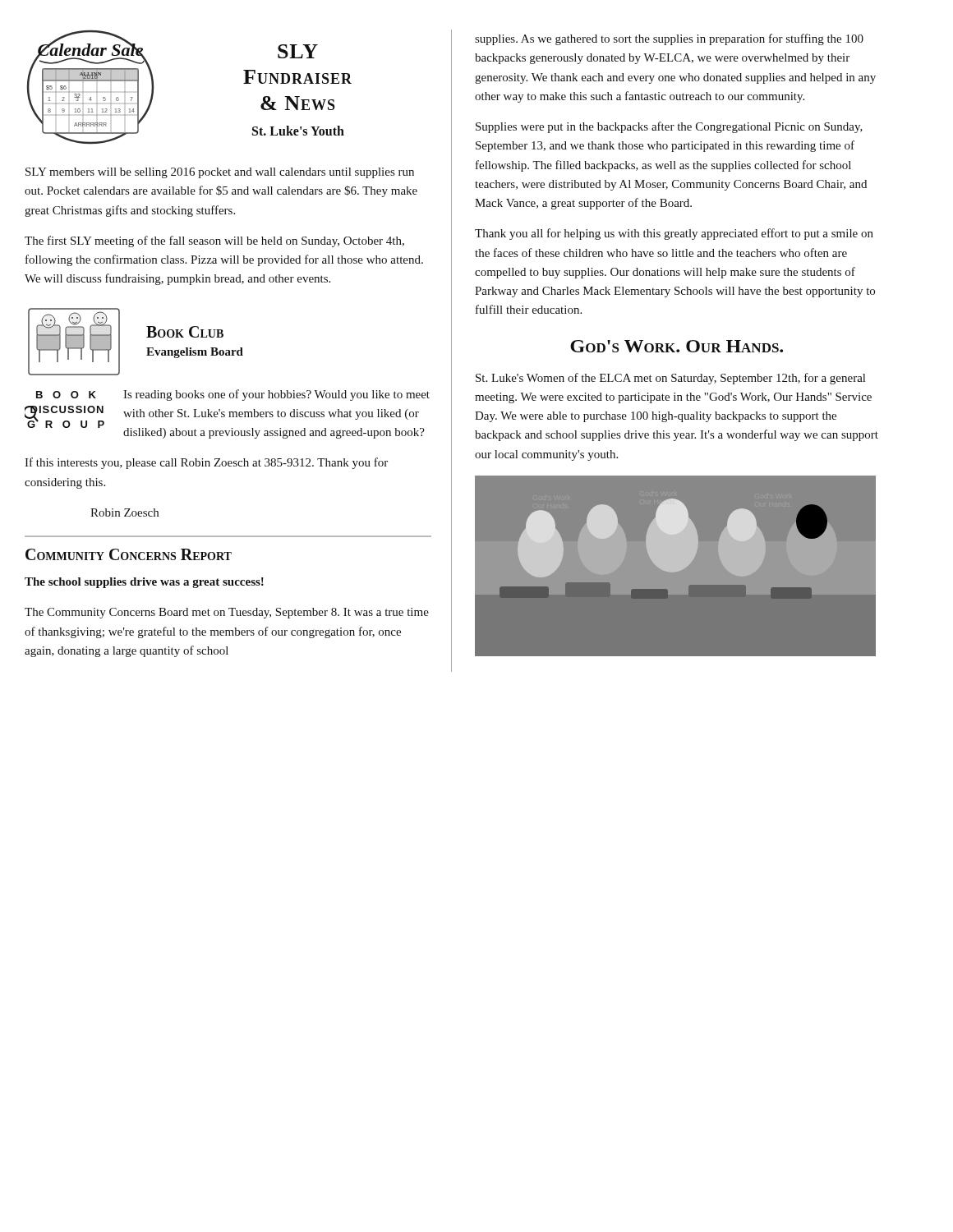Select the text block that says "SLY members will"

click(228, 191)
